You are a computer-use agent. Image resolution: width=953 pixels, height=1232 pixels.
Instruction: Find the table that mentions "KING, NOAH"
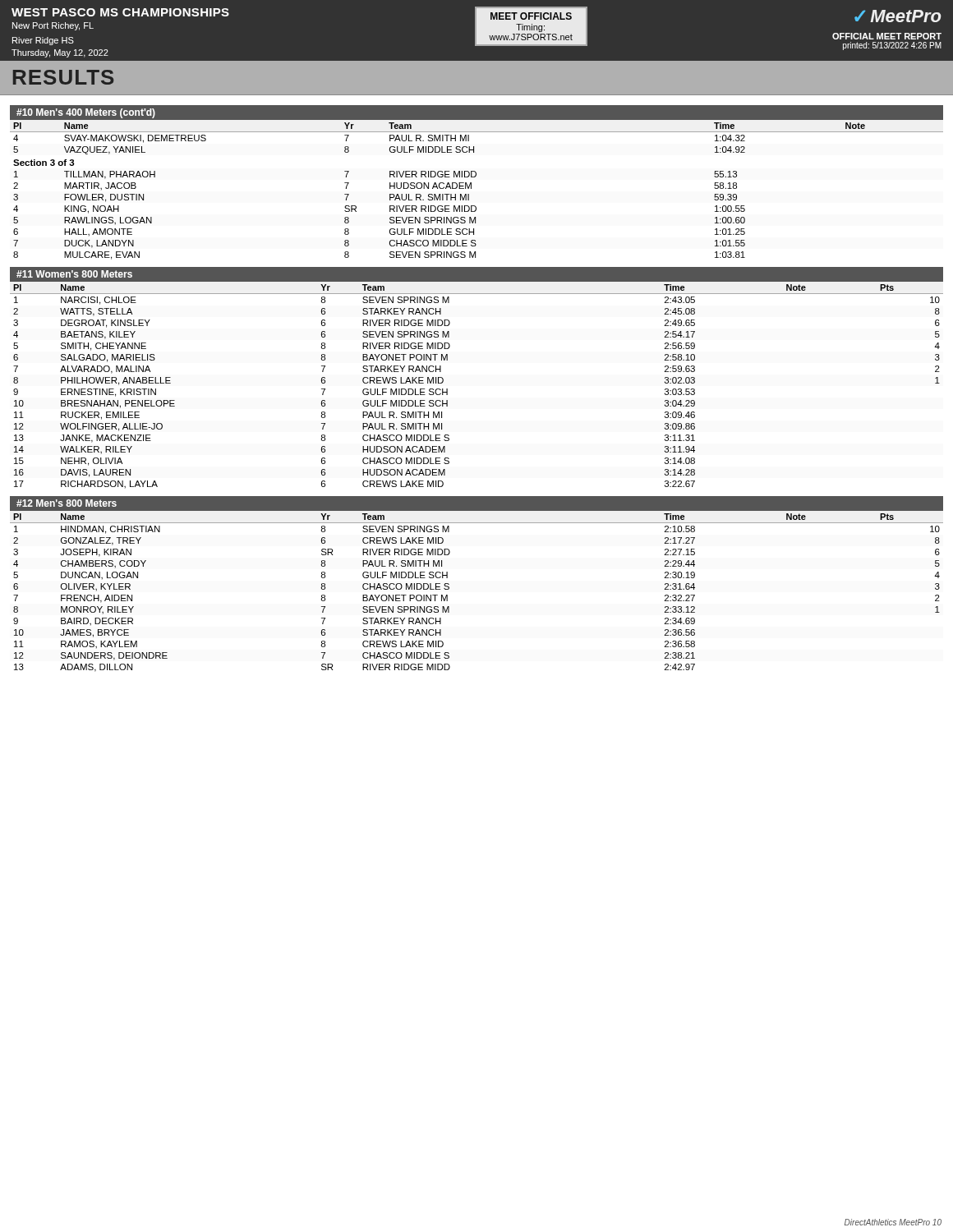coord(476,190)
